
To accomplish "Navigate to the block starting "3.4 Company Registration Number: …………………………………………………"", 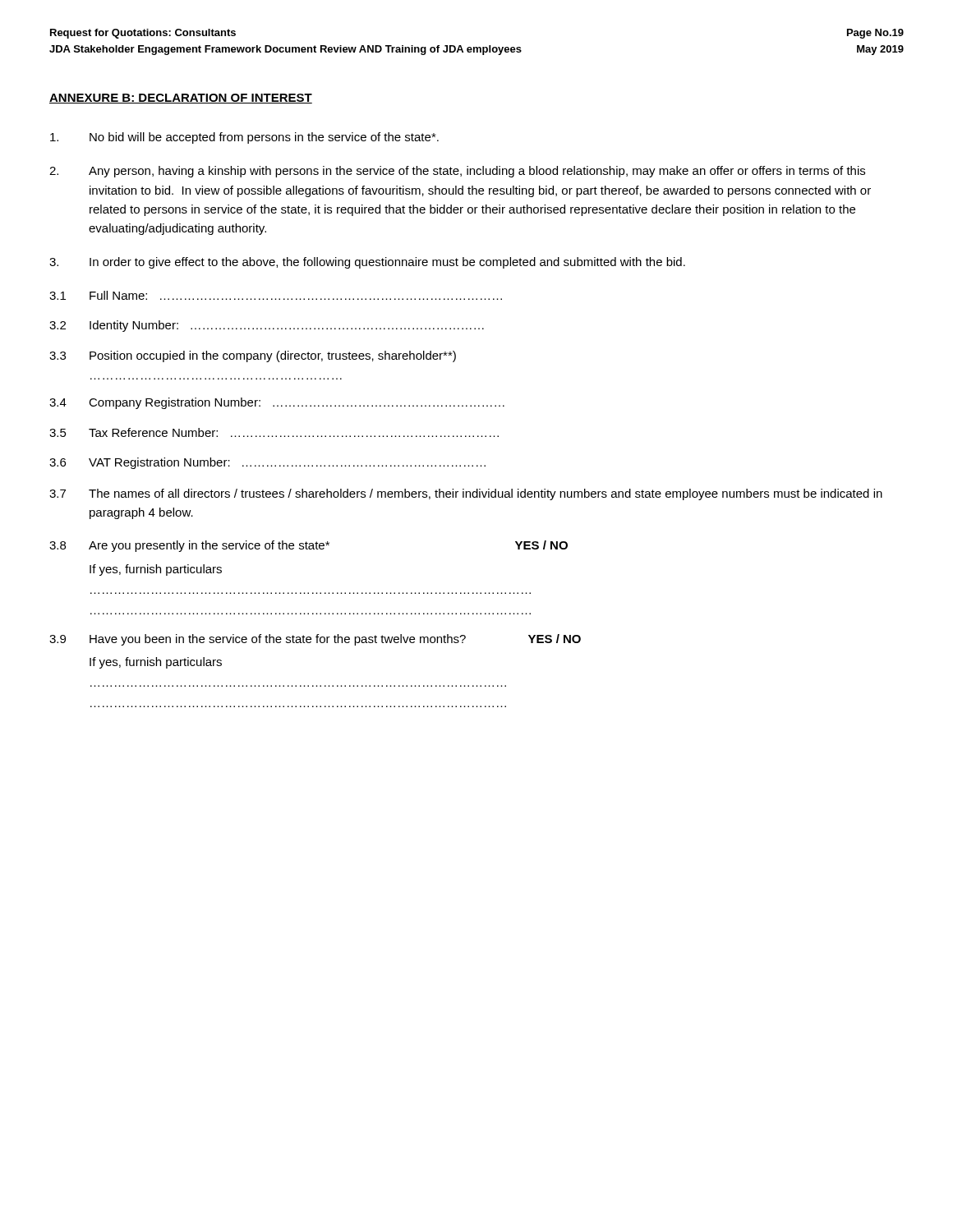I will coord(476,403).
